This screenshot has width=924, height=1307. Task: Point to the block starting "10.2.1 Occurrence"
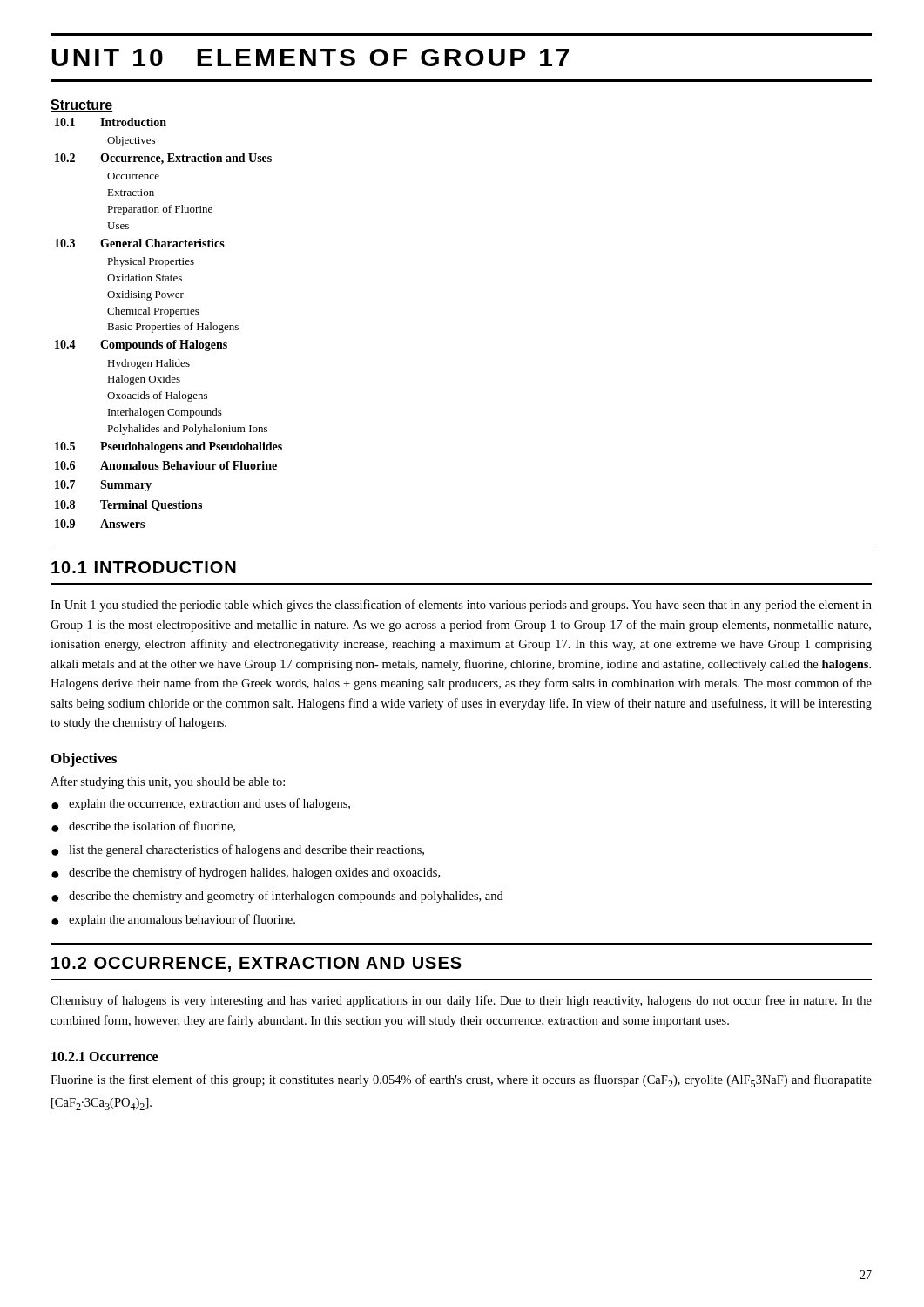(x=104, y=1057)
